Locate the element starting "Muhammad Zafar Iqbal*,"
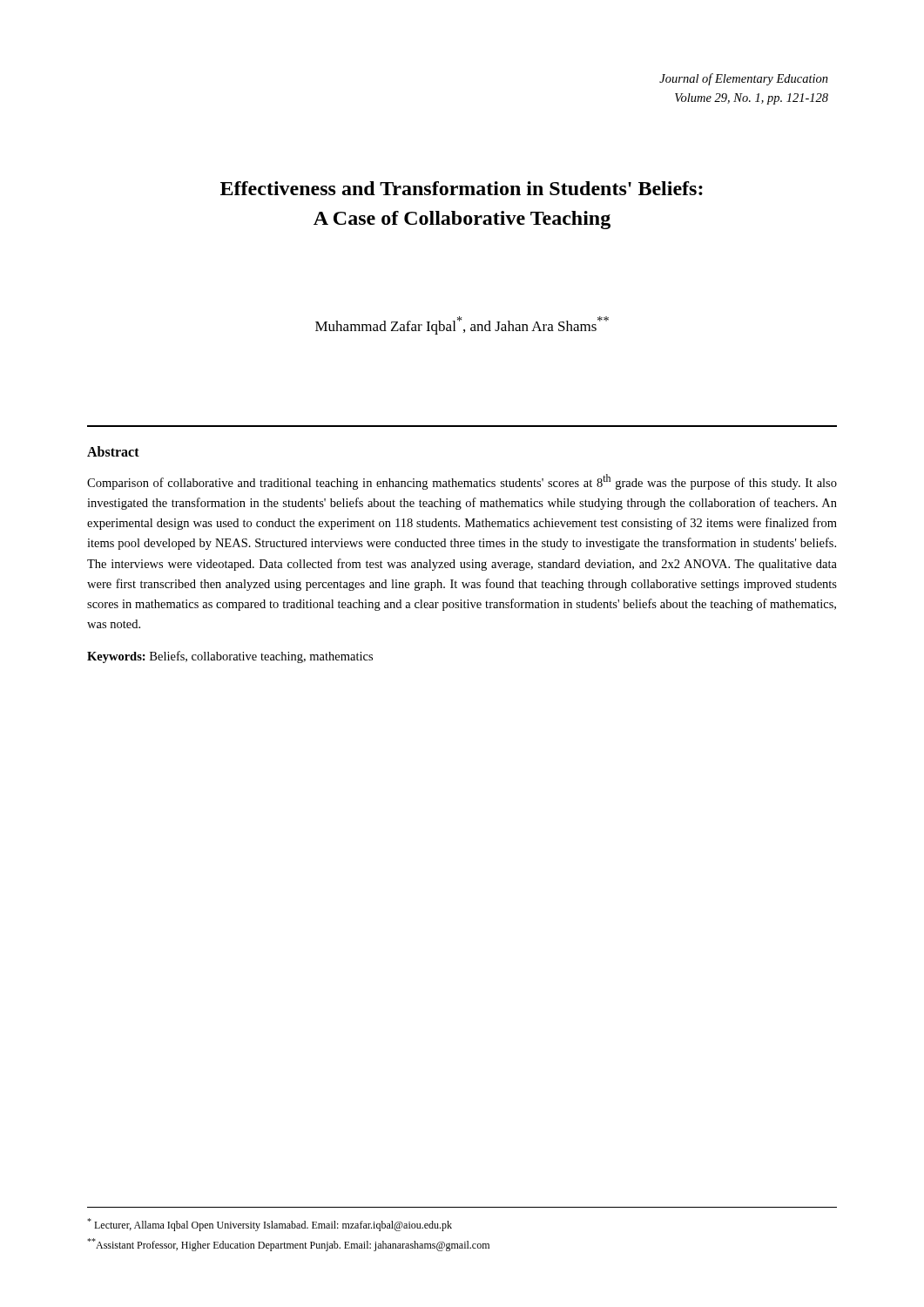Screen dimensions: 1307x924 (x=462, y=324)
